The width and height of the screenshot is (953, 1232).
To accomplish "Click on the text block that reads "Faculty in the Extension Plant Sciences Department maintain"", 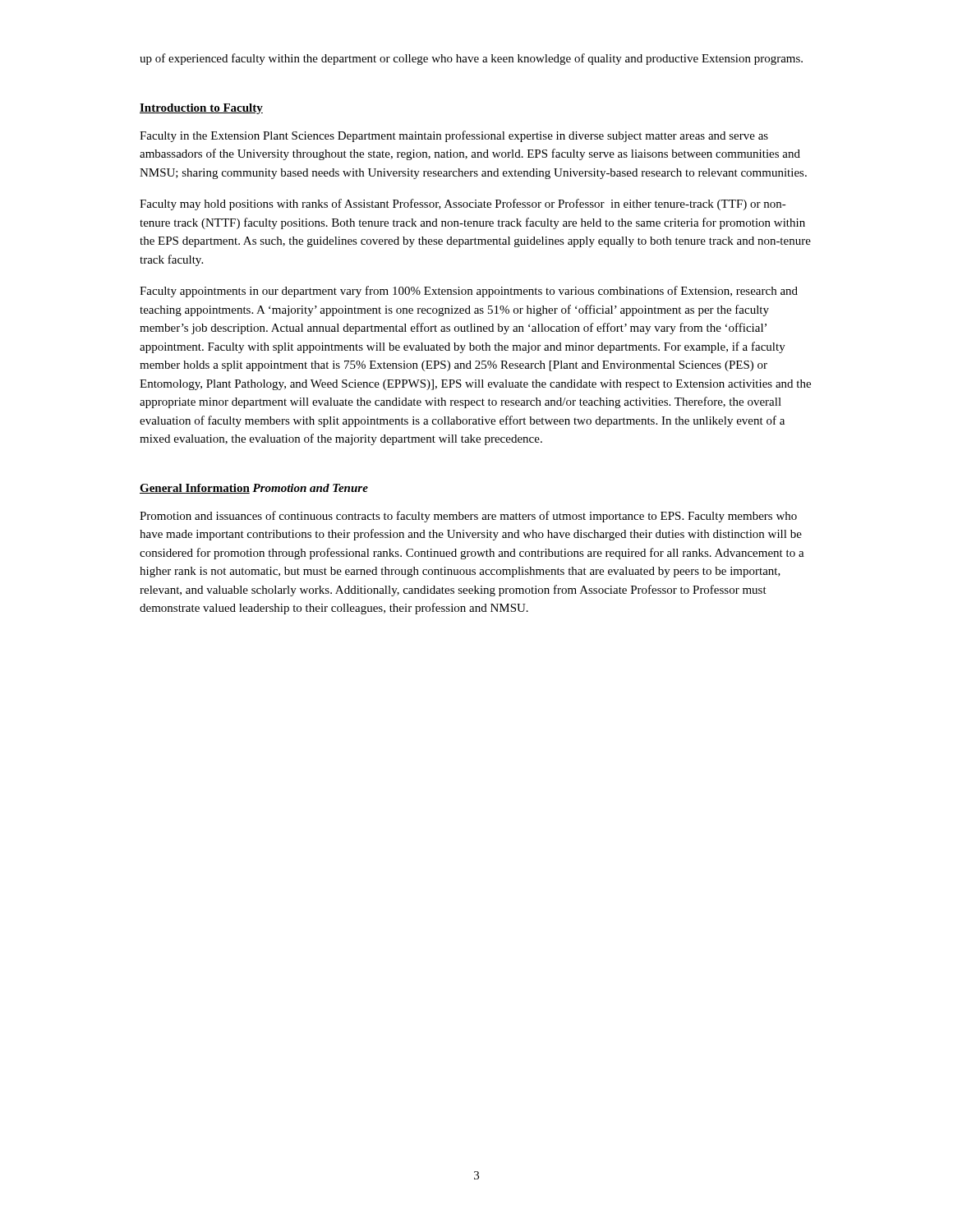I will pyautogui.click(x=474, y=154).
